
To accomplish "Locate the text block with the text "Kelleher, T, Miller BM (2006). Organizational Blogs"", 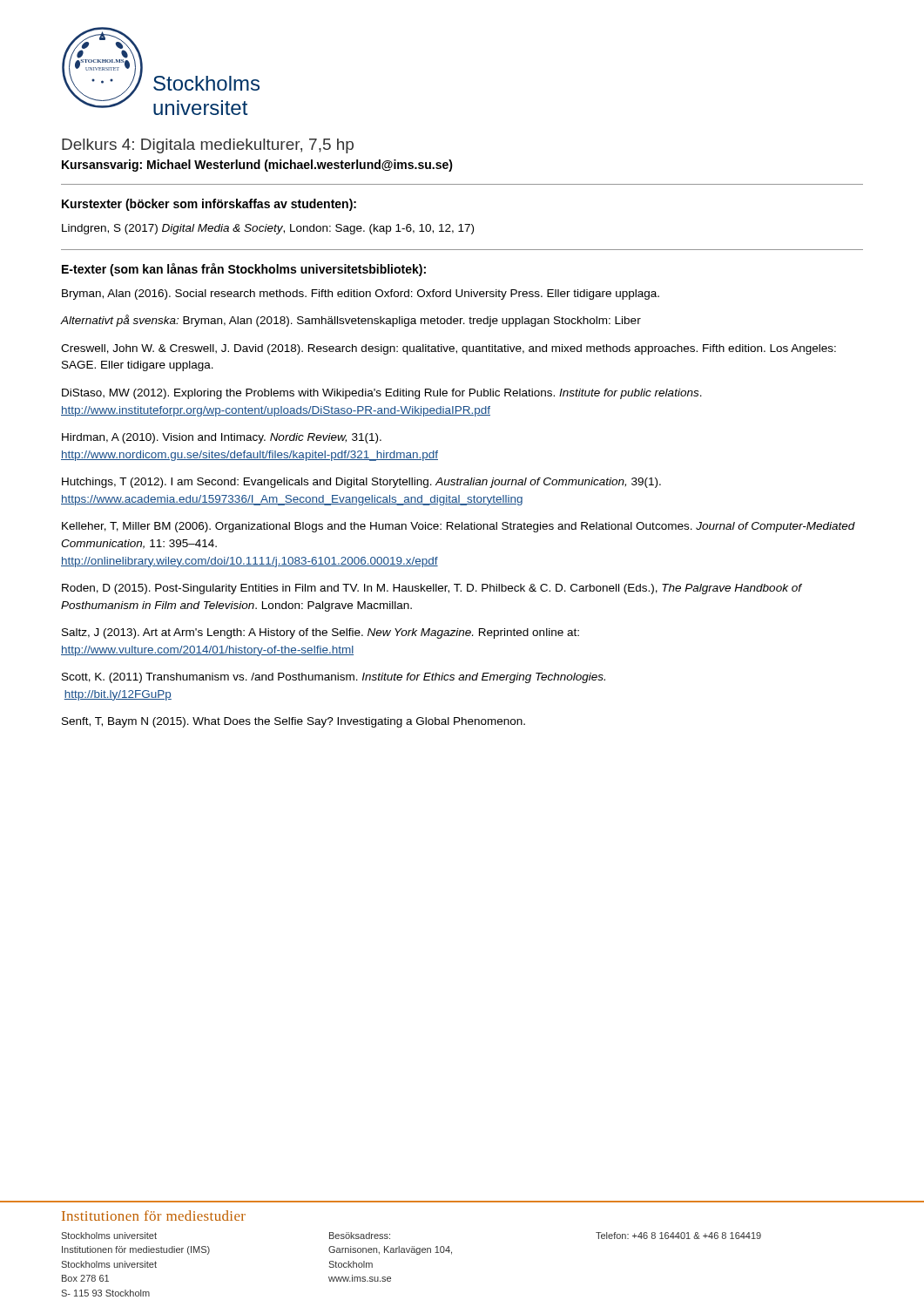I will (x=459, y=527).
